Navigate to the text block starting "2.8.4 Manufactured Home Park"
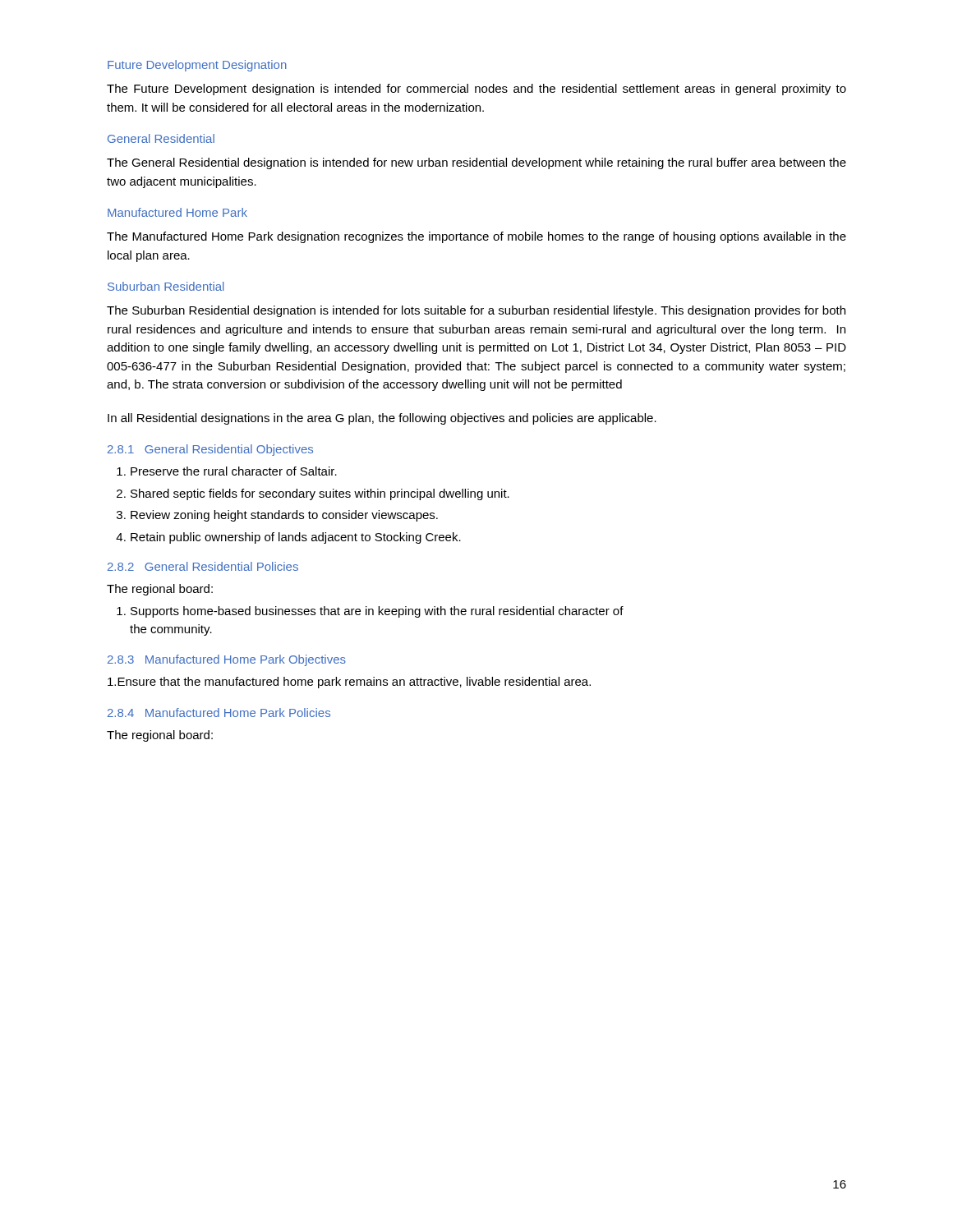 (219, 713)
